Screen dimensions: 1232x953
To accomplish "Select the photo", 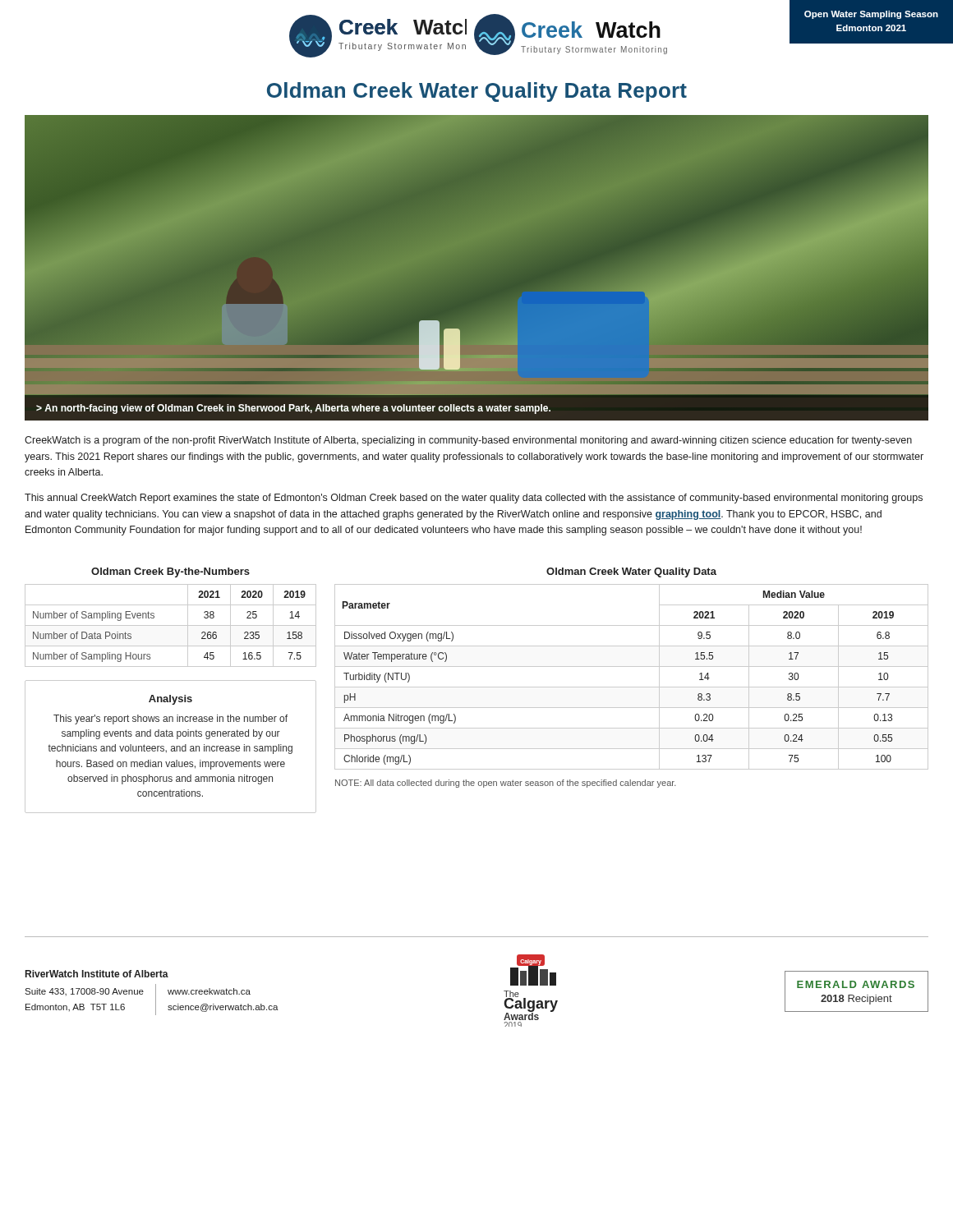I will pos(476,268).
